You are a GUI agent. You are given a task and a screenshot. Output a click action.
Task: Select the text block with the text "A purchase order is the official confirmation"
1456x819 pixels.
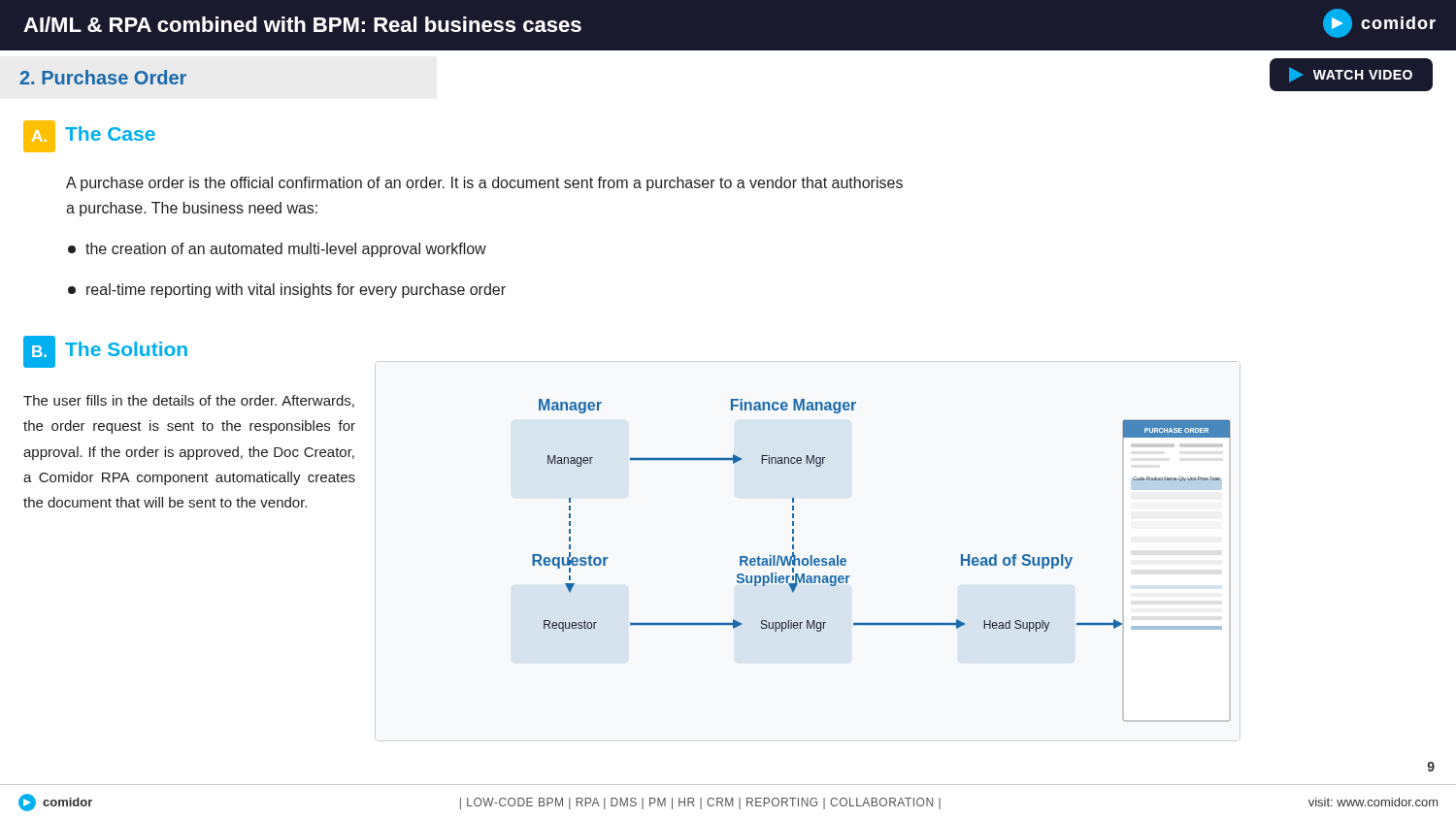pyautogui.click(x=485, y=195)
